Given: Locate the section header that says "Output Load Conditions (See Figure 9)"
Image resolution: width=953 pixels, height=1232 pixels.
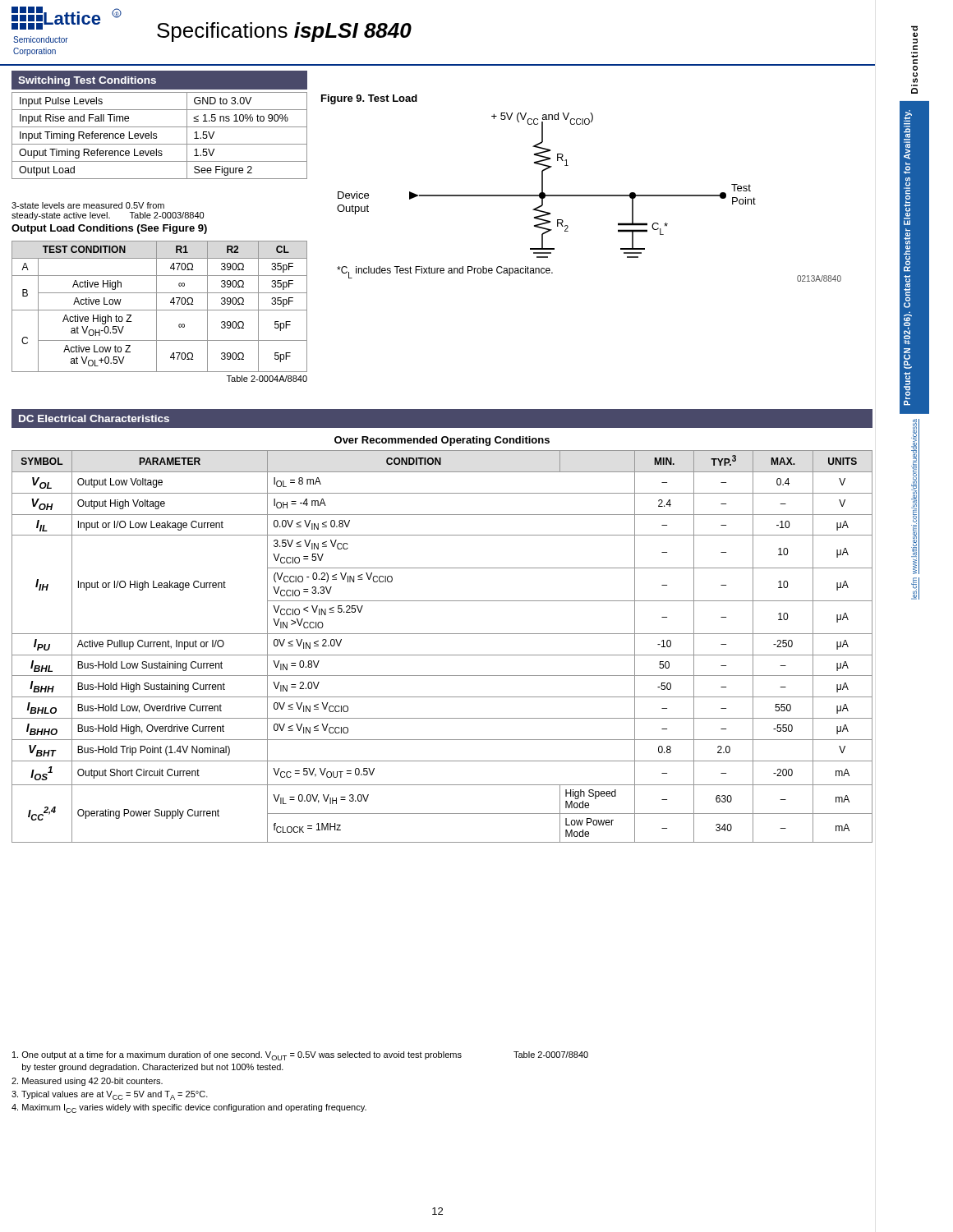Looking at the screenshot, I should click(x=159, y=228).
